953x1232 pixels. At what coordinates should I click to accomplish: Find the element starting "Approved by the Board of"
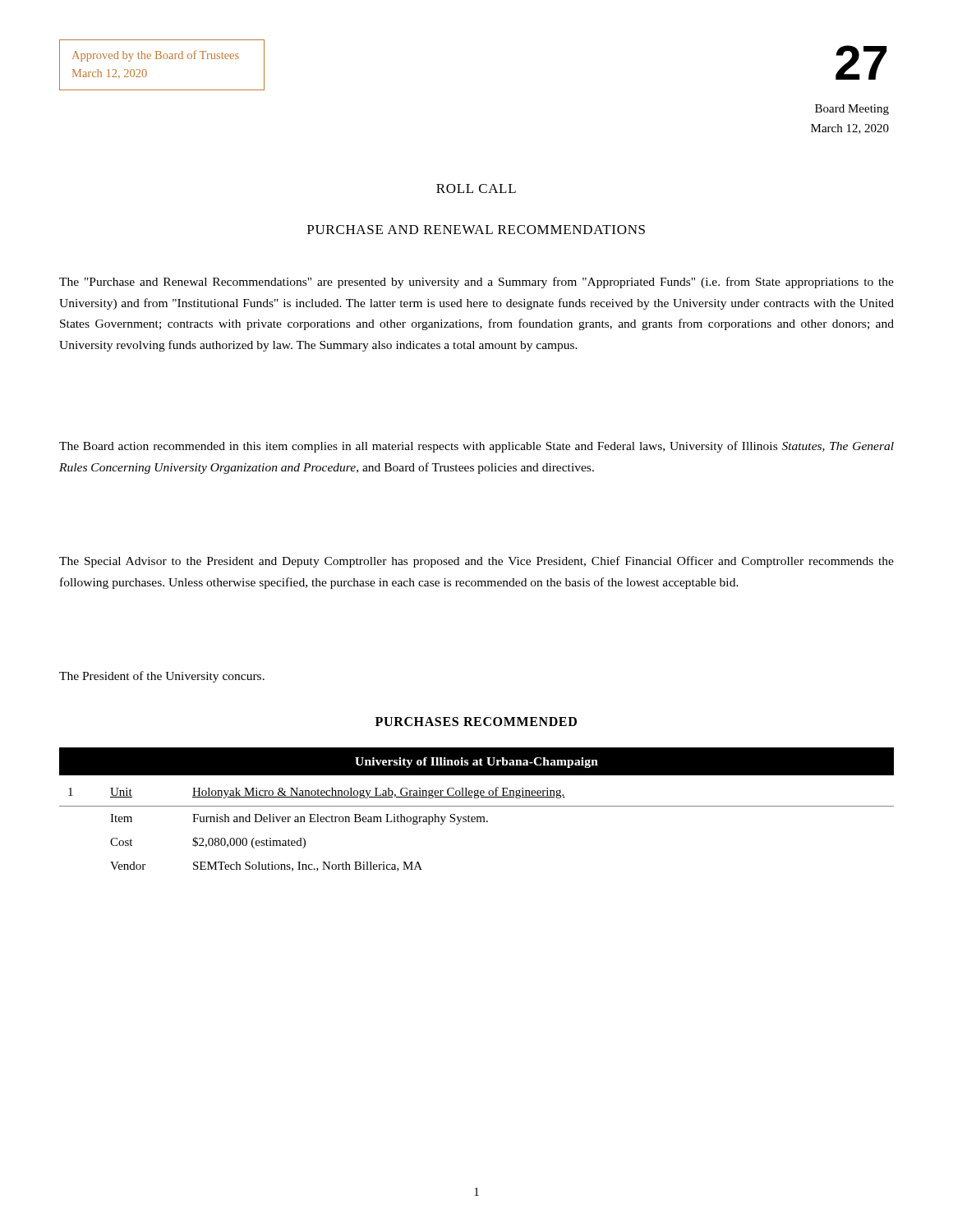click(x=155, y=64)
